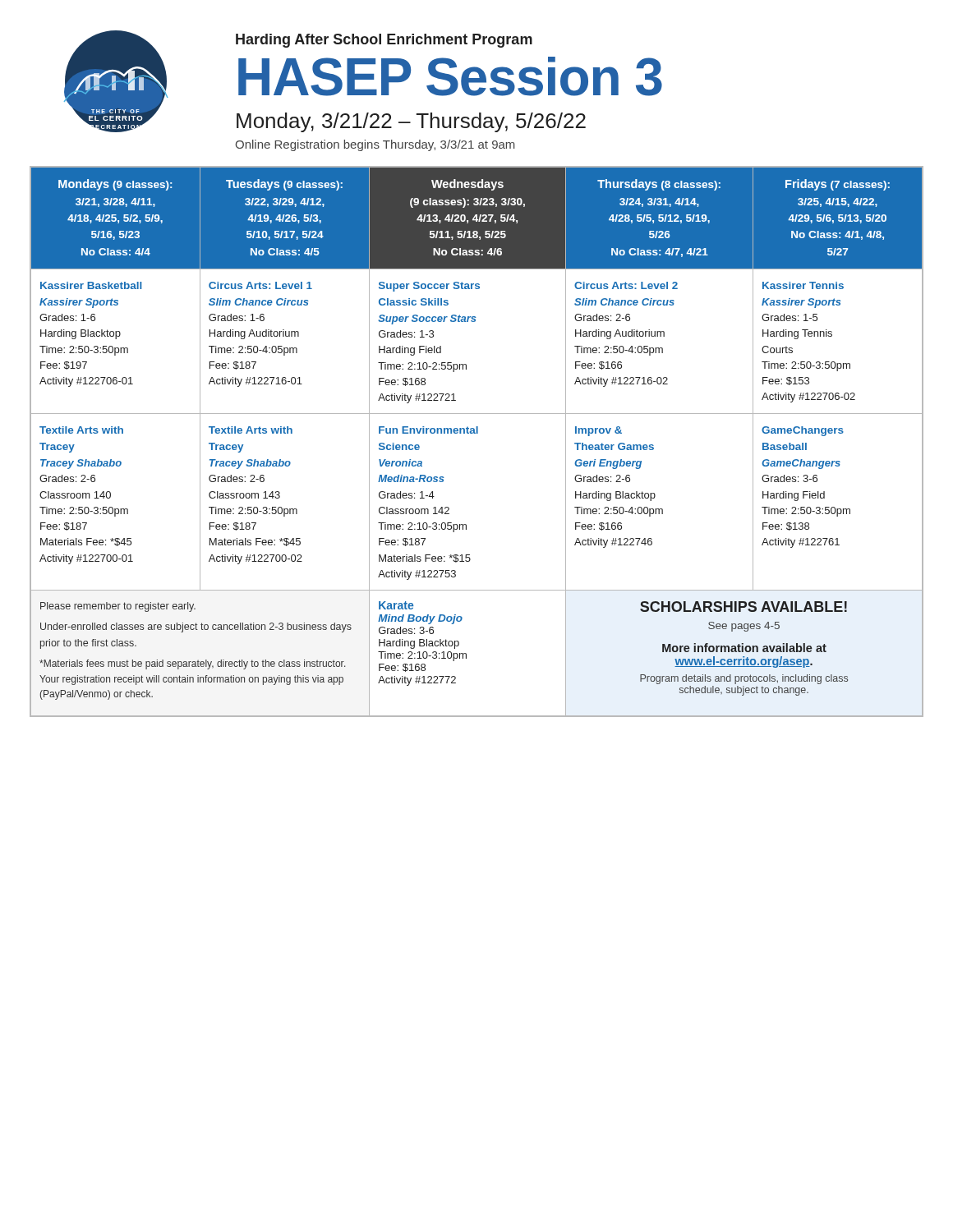
Task: Click on the logo
Action: click(x=120, y=84)
